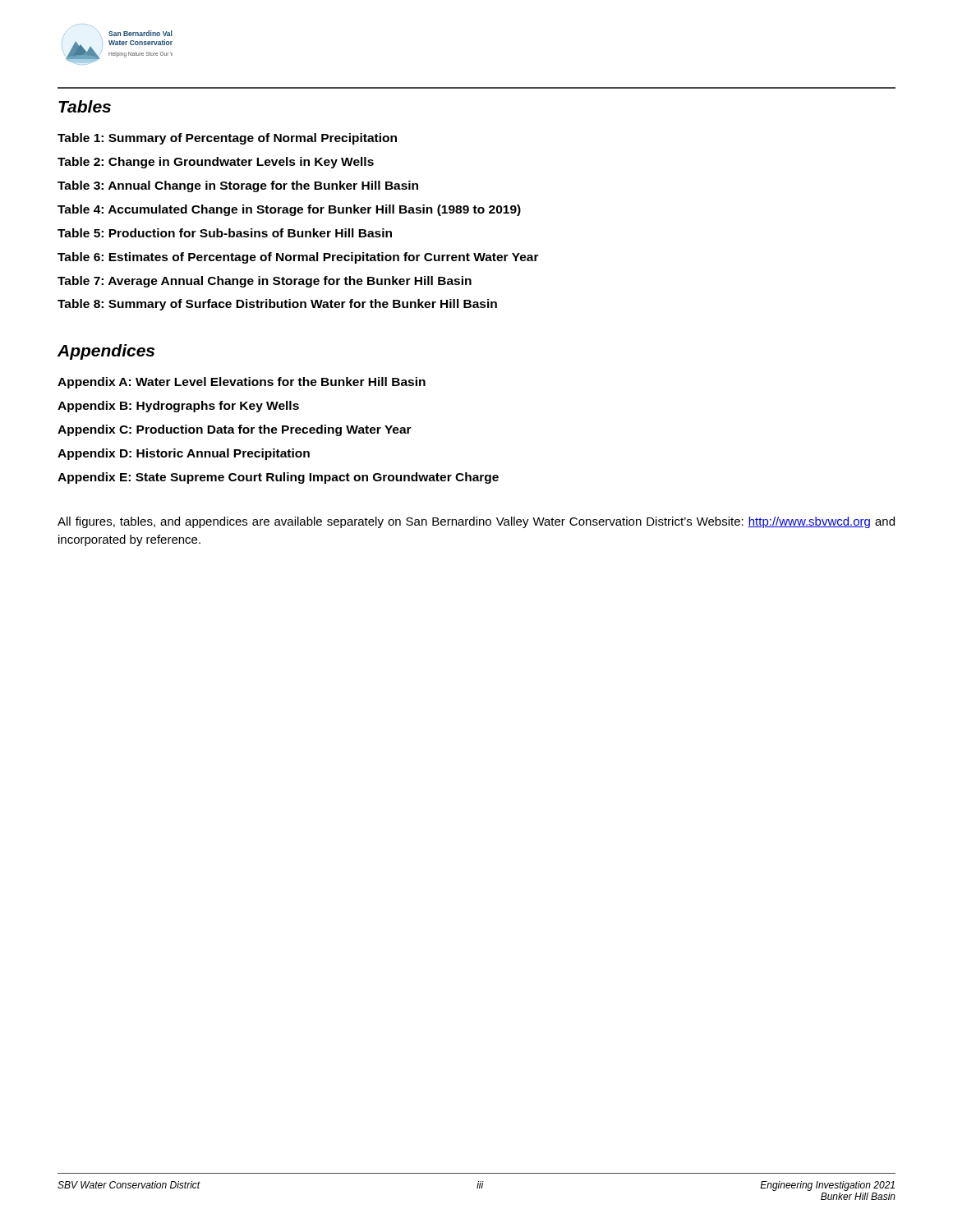Locate the block of text that opens with "Table 4: Accumulated"

[x=289, y=209]
